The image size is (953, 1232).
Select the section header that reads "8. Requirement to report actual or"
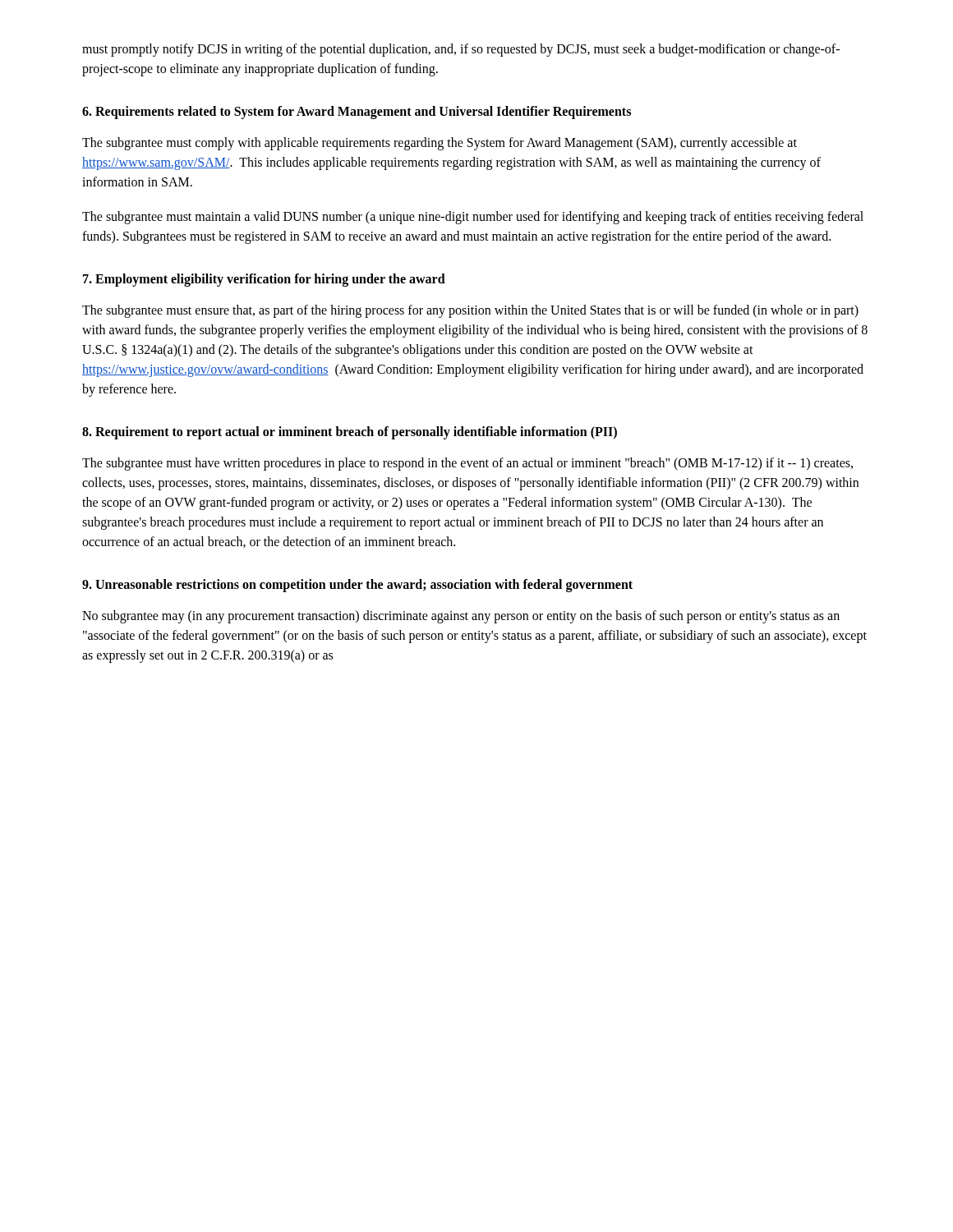pyautogui.click(x=350, y=432)
